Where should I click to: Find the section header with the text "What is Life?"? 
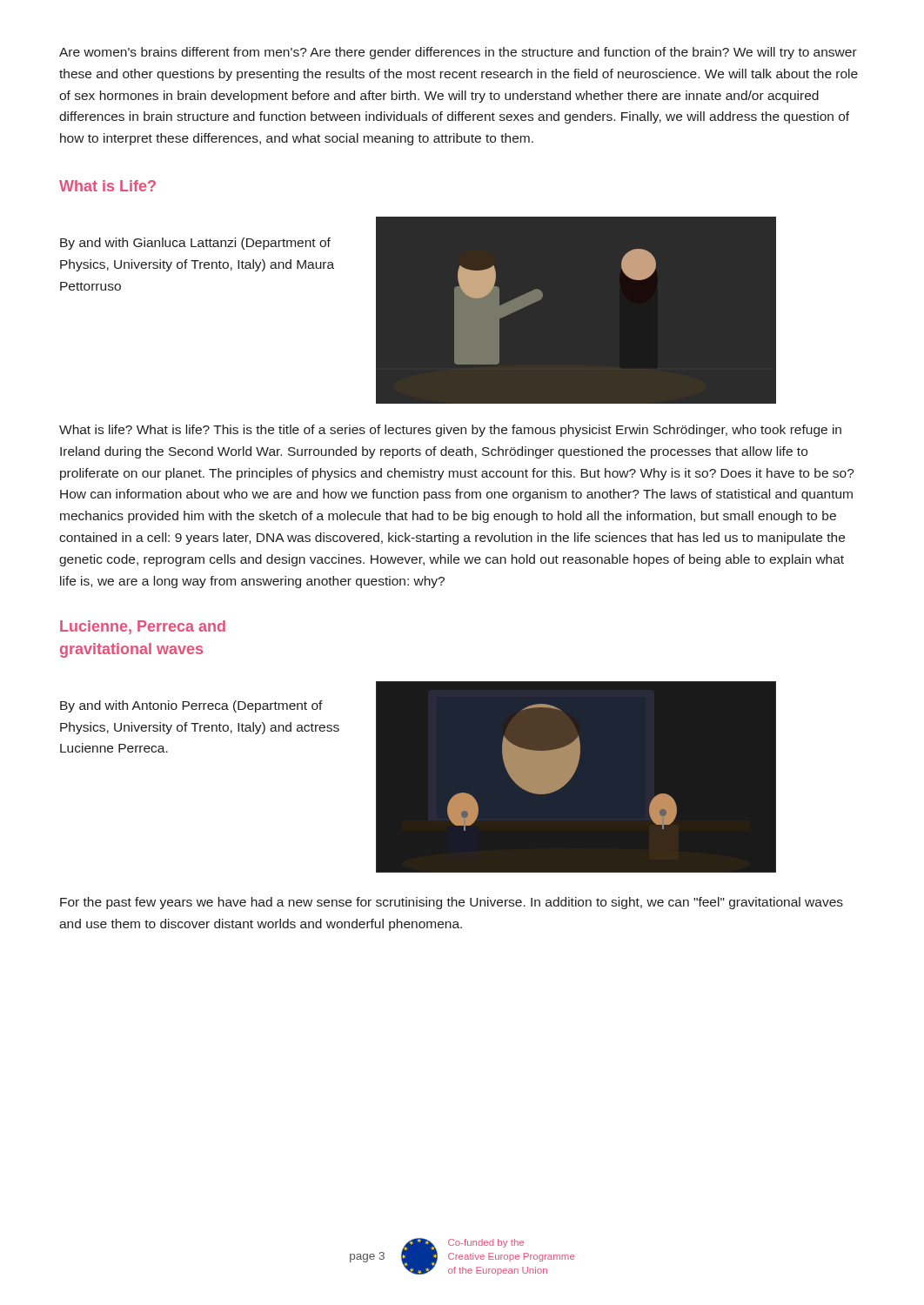coord(108,186)
